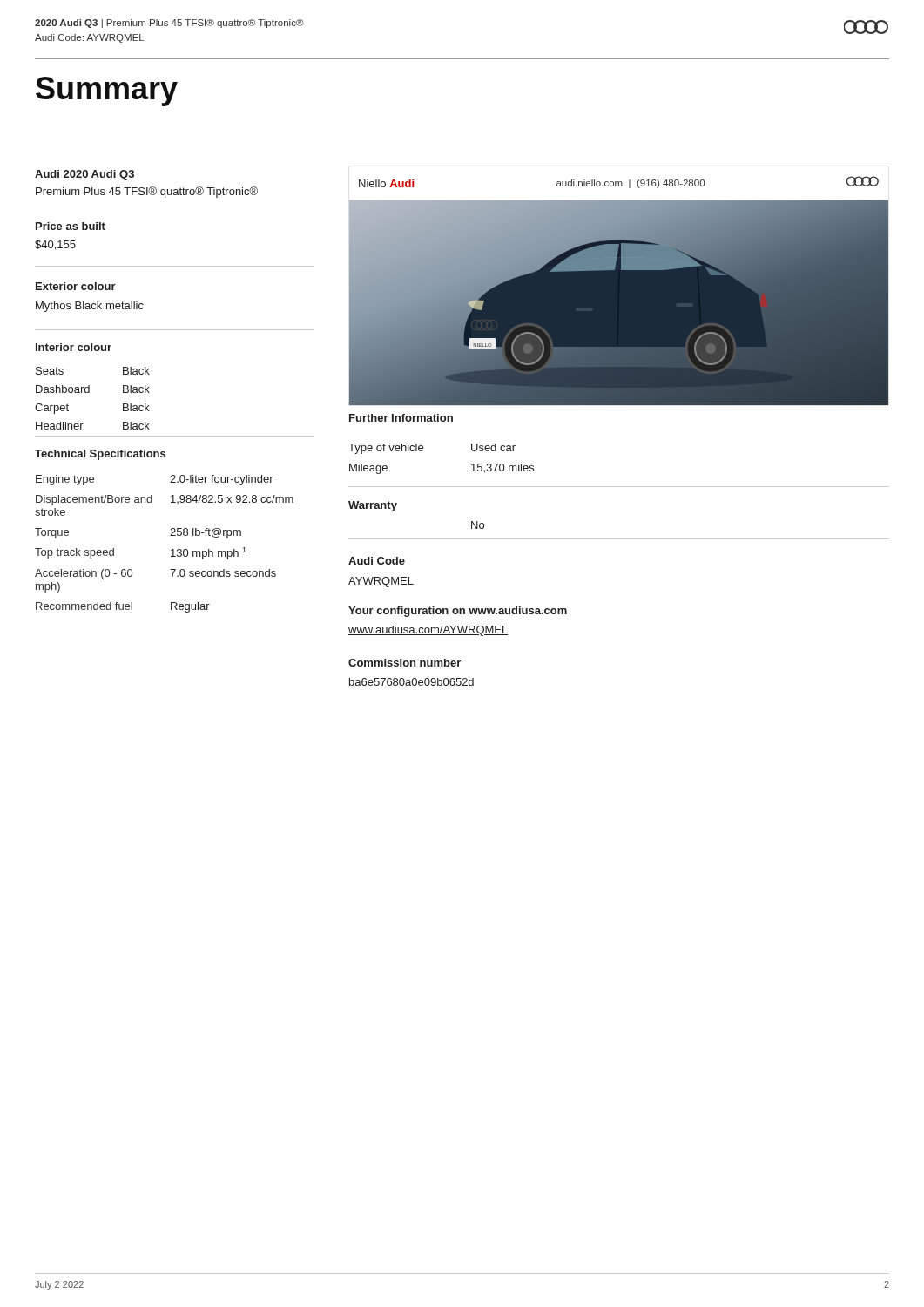Find the region starting "Commission number ba6e57680a0e09b0652d"
This screenshot has height=1307, width=924.
[x=405, y=663]
